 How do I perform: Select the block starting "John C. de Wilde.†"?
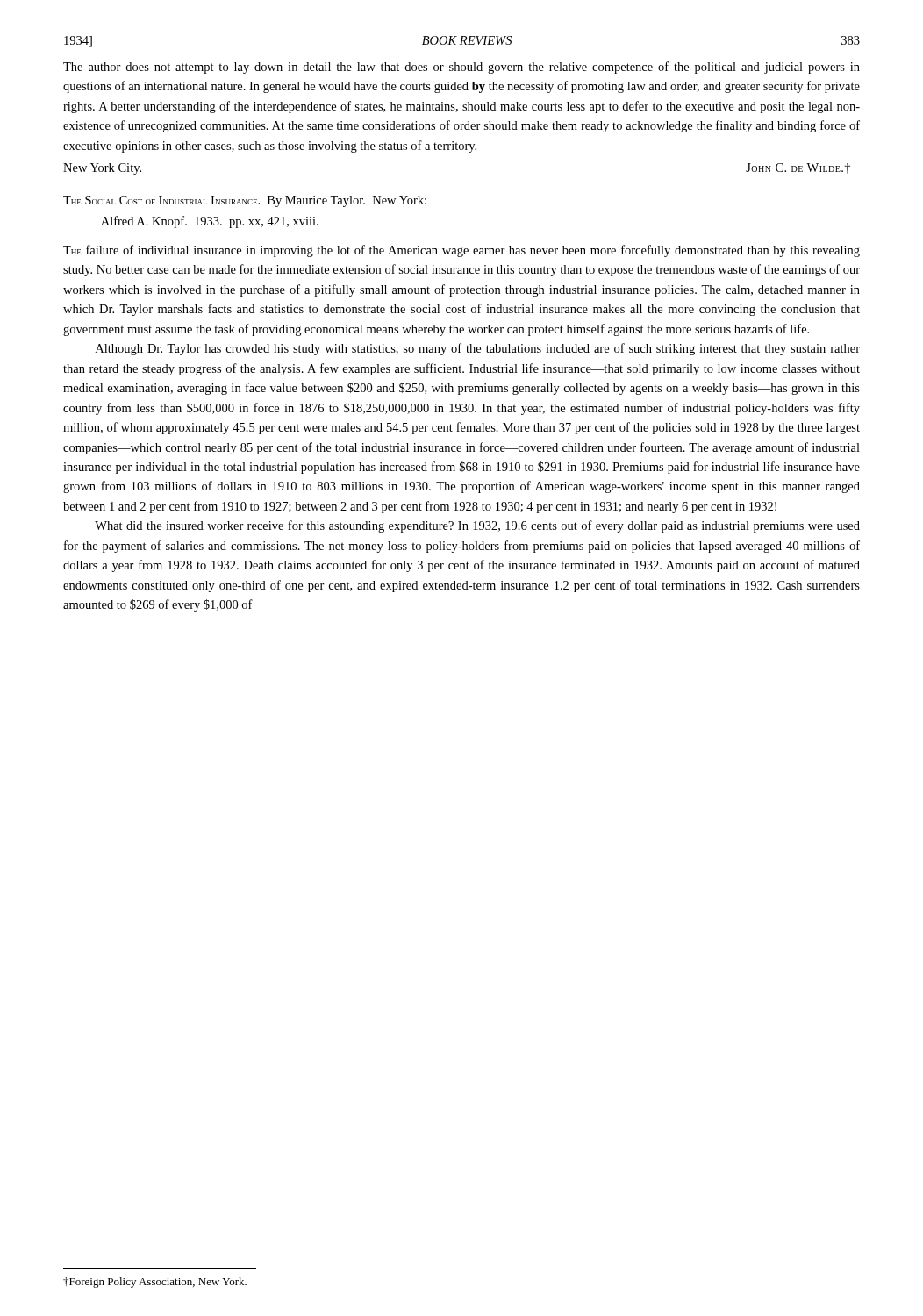(x=788, y=168)
